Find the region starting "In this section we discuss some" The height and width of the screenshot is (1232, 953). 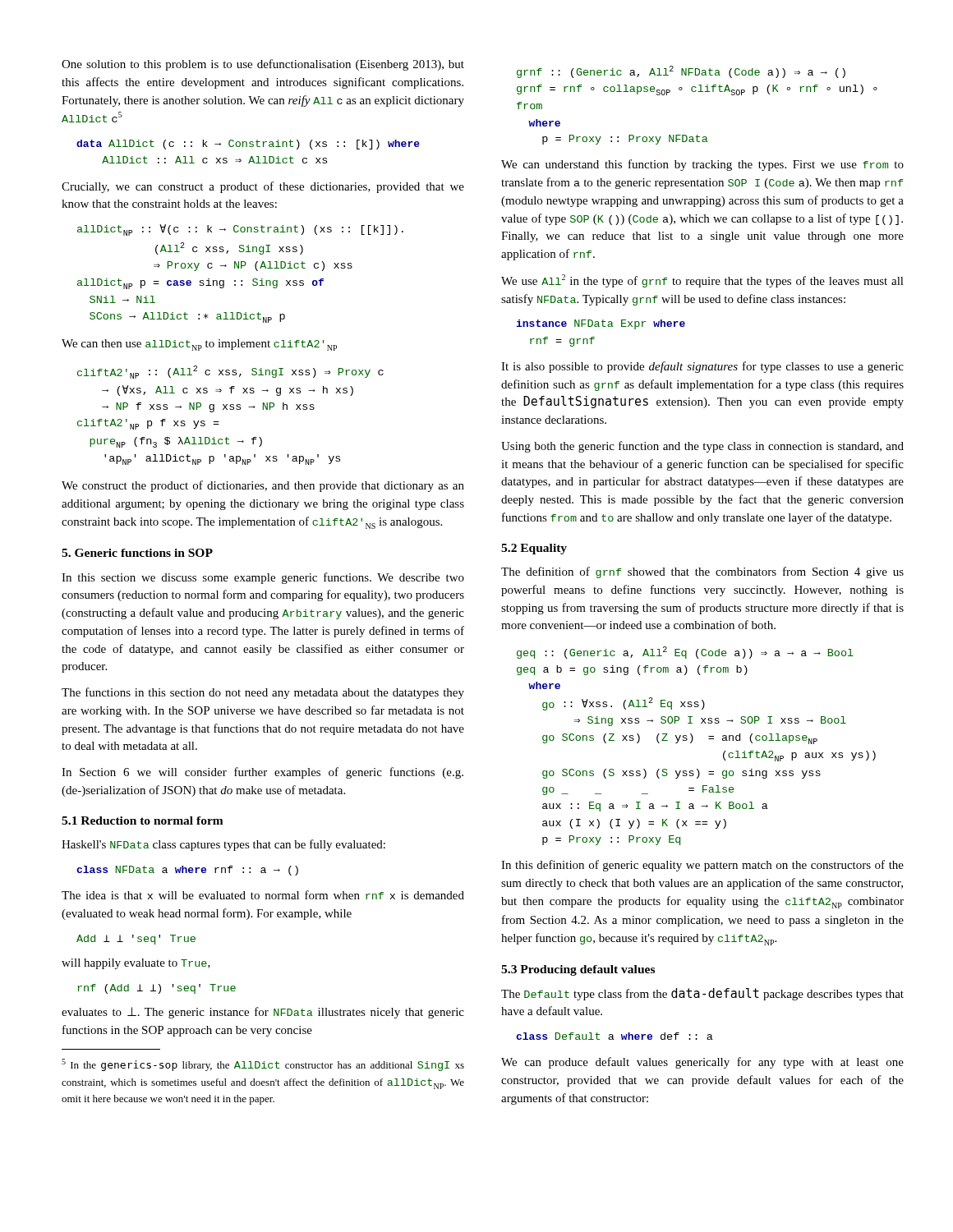pyautogui.click(x=263, y=622)
